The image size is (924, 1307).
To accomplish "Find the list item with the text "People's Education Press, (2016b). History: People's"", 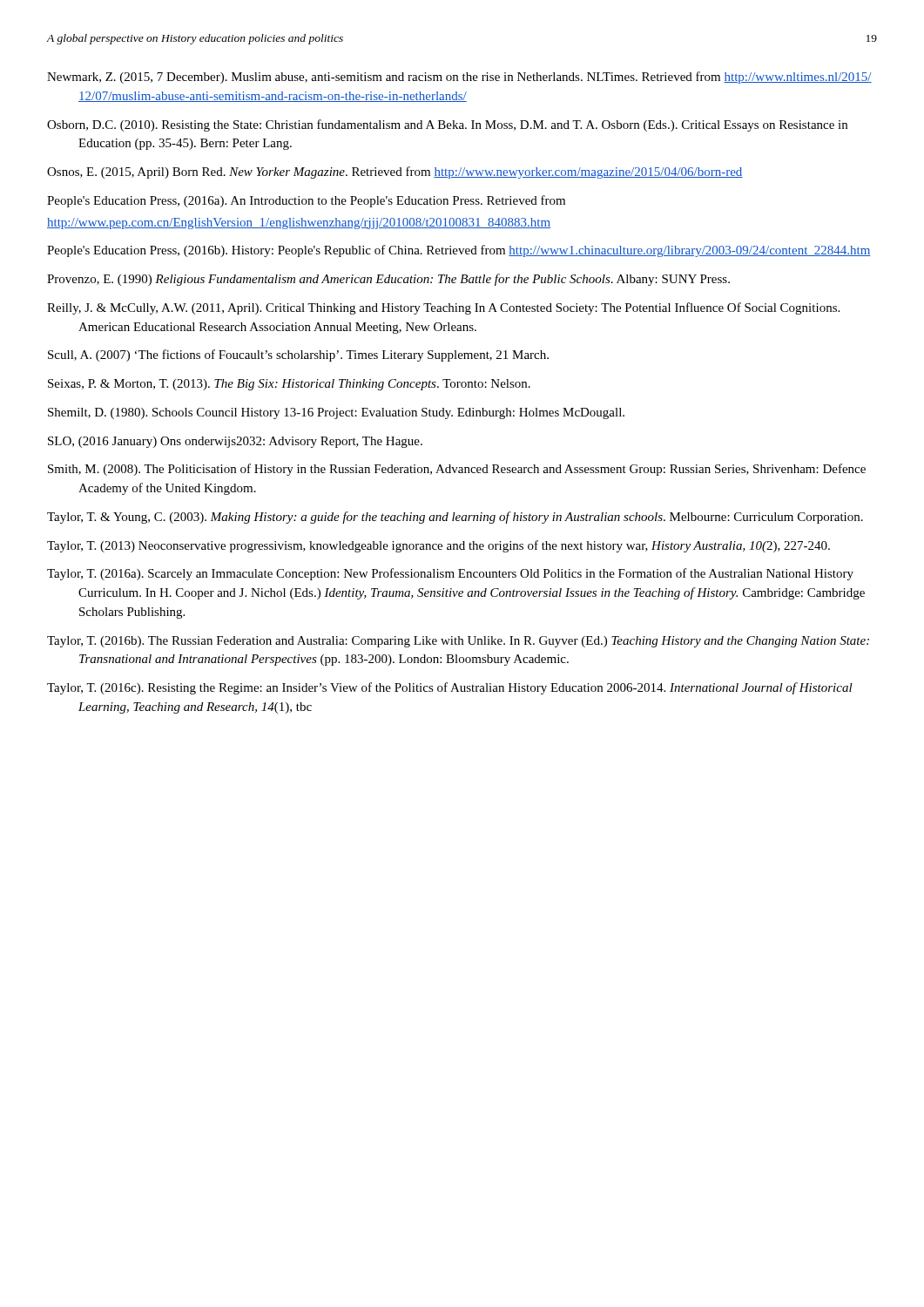I will tap(459, 250).
